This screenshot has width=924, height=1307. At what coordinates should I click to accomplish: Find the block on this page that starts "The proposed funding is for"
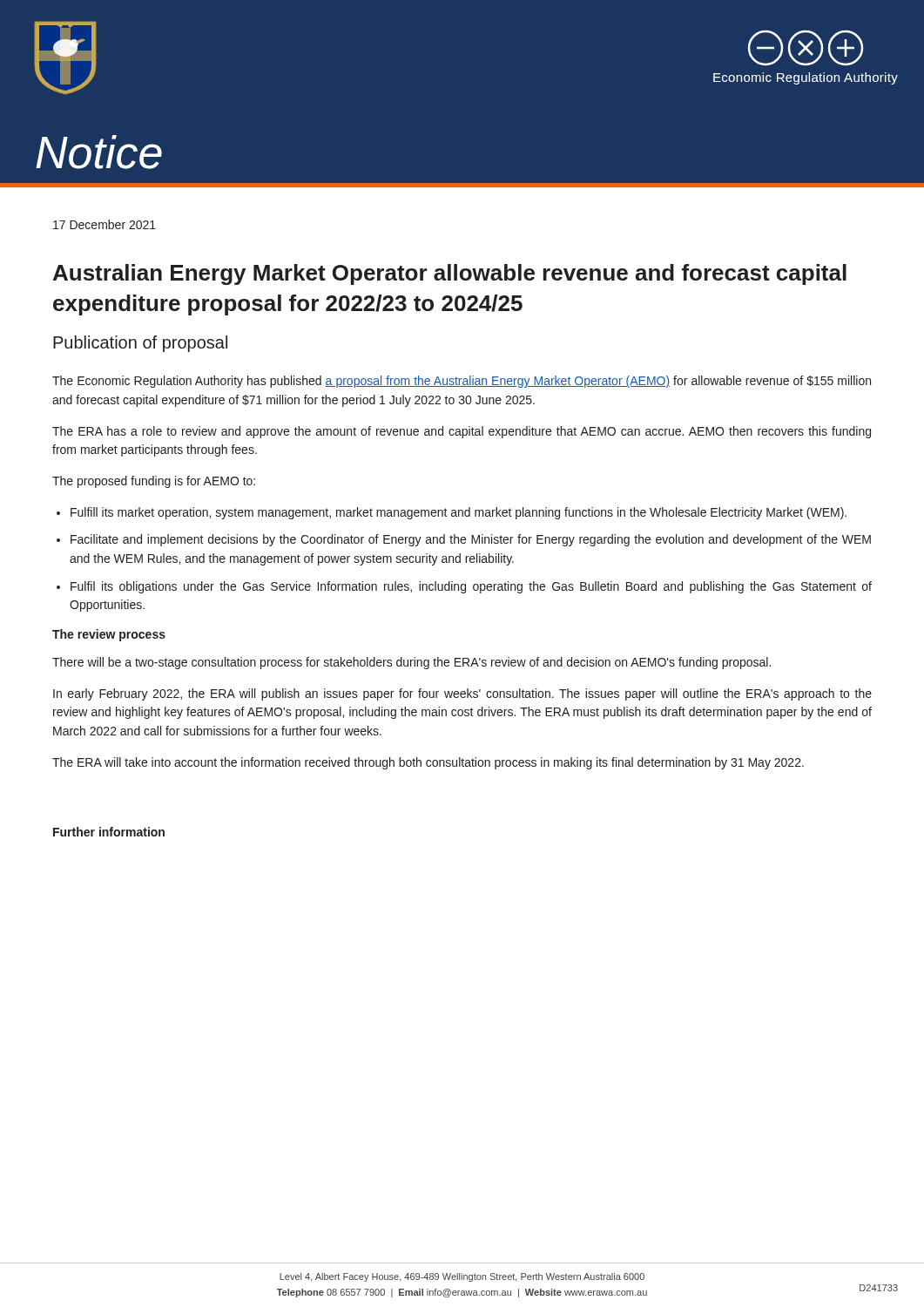(x=154, y=481)
